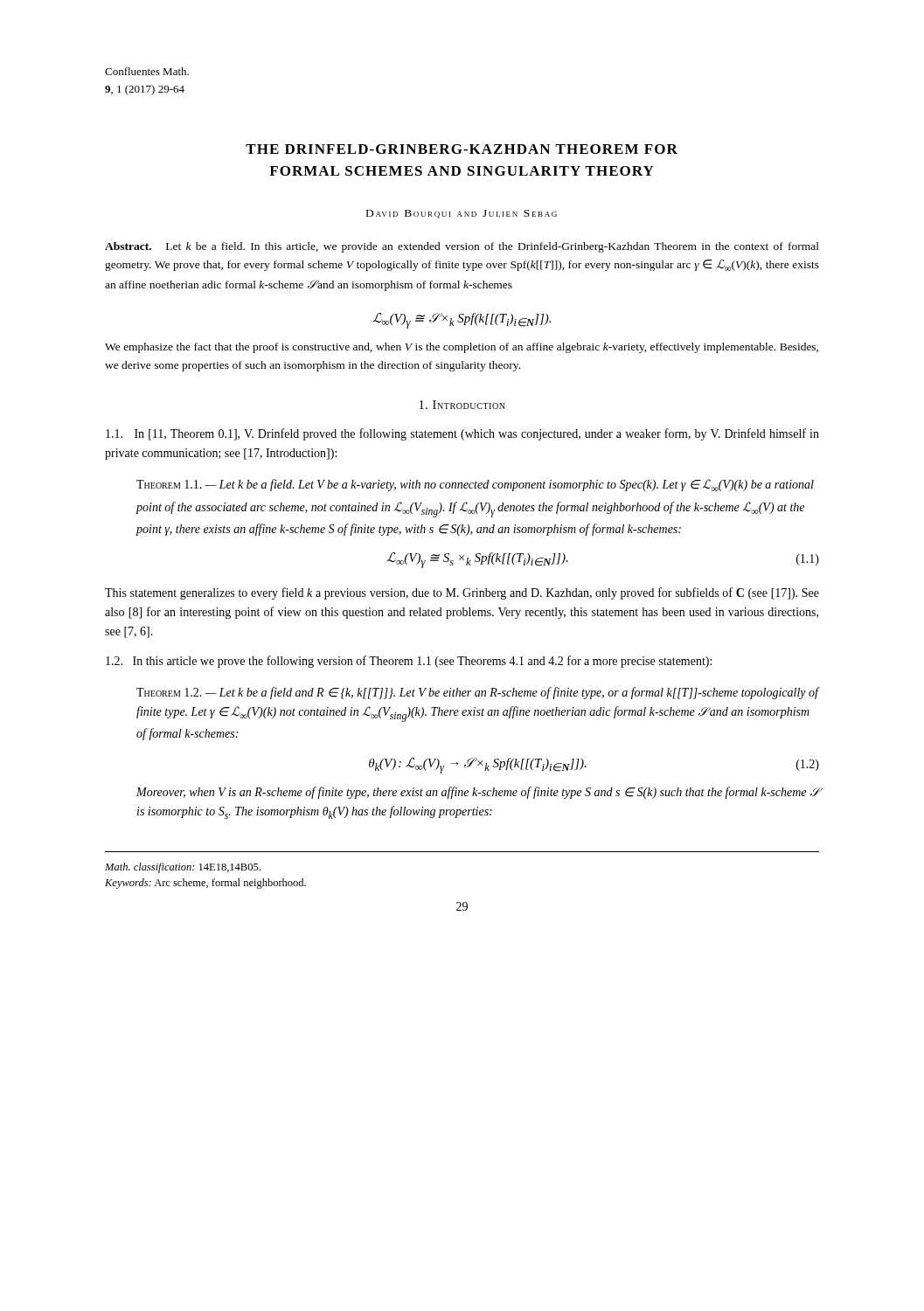Where does it say "ℒ∞(V)γ ≅ 𝒮 ×k Spf(k[[(Ti)i∈N]])."?
Screen dimensions: 1311x924
pos(462,320)
